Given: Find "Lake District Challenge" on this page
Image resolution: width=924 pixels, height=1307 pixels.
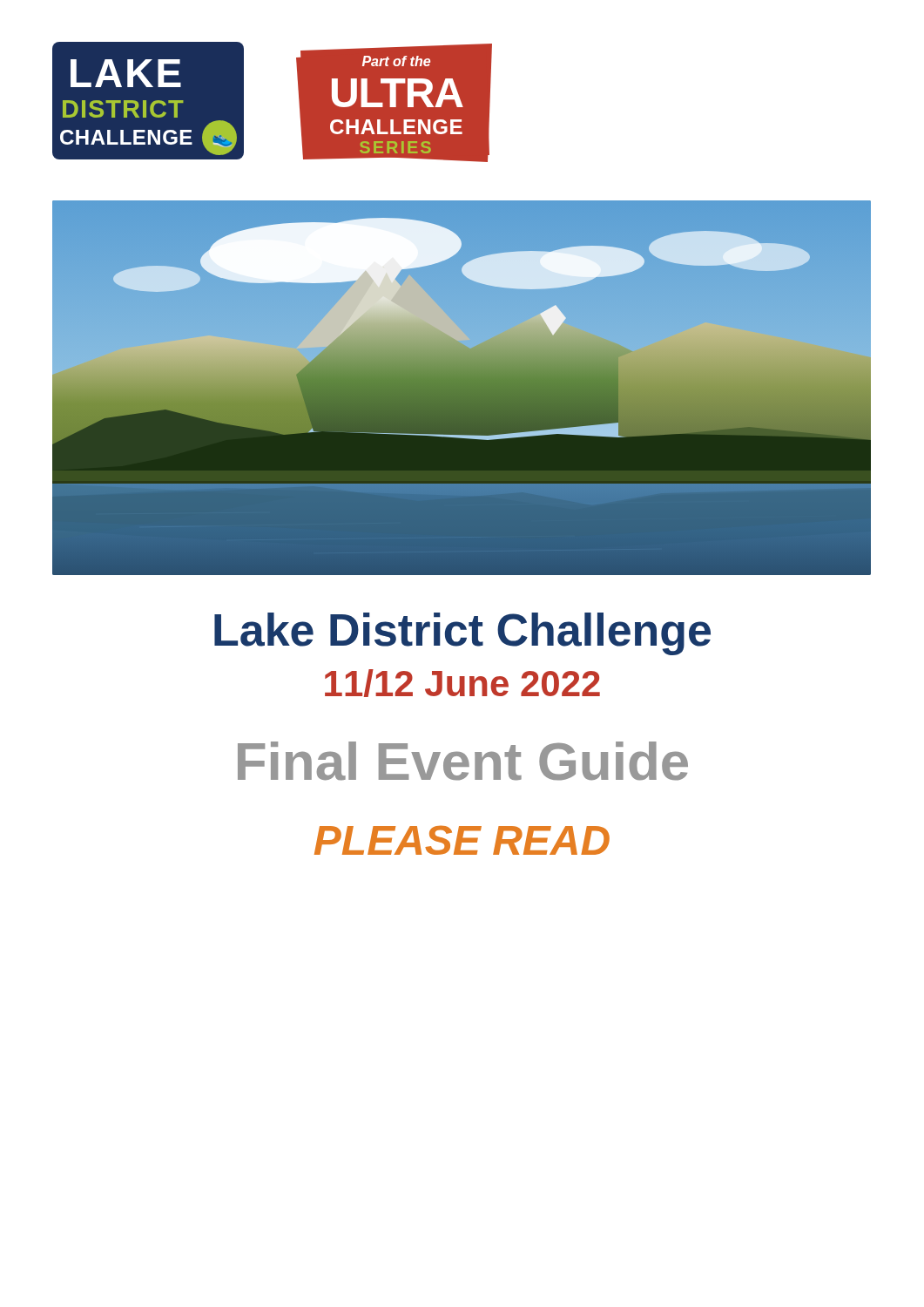Looking at the screenshot, I should click(x=462, y=630).
